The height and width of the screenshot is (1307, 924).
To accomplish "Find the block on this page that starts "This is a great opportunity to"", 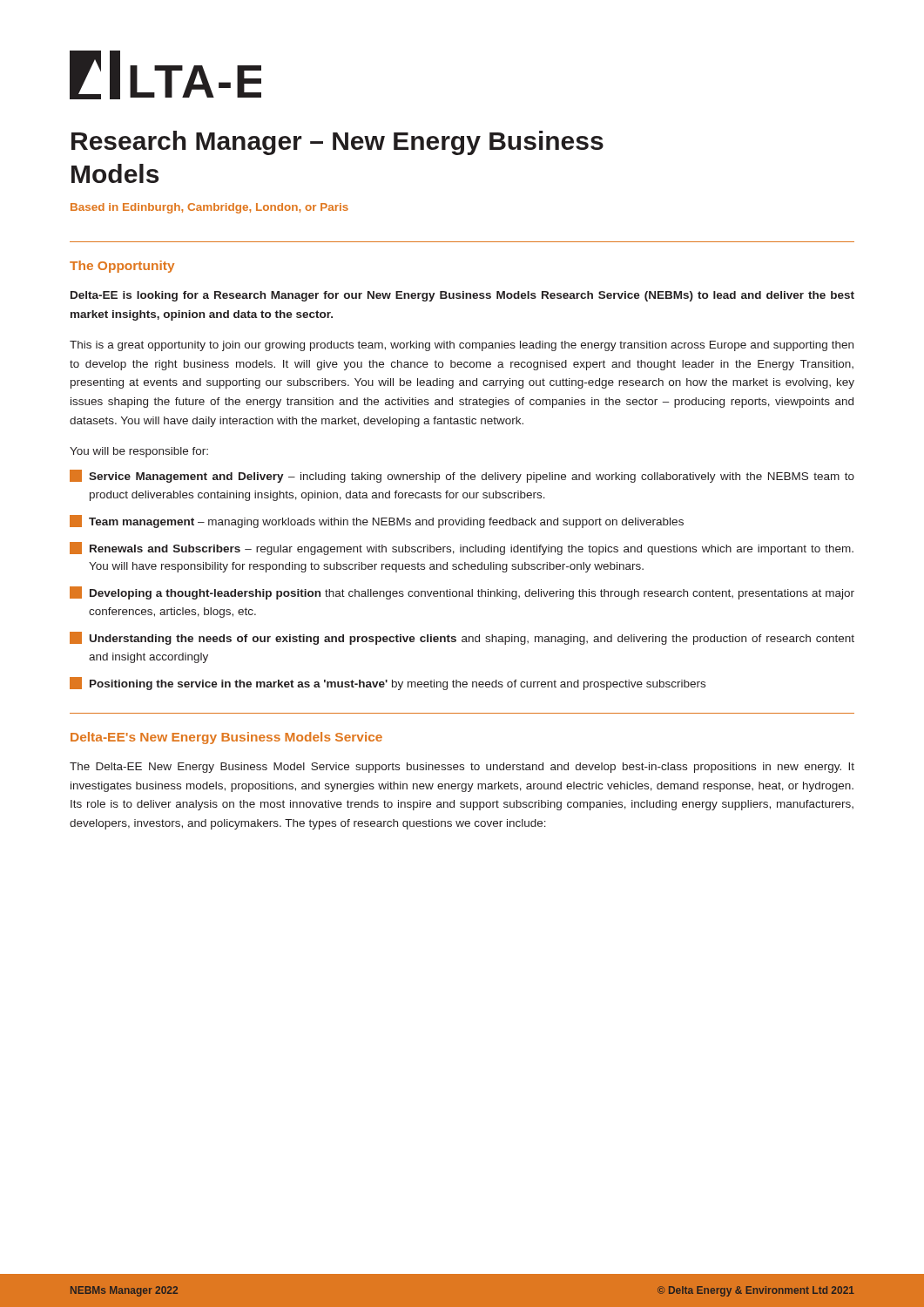I will point(462,382).
